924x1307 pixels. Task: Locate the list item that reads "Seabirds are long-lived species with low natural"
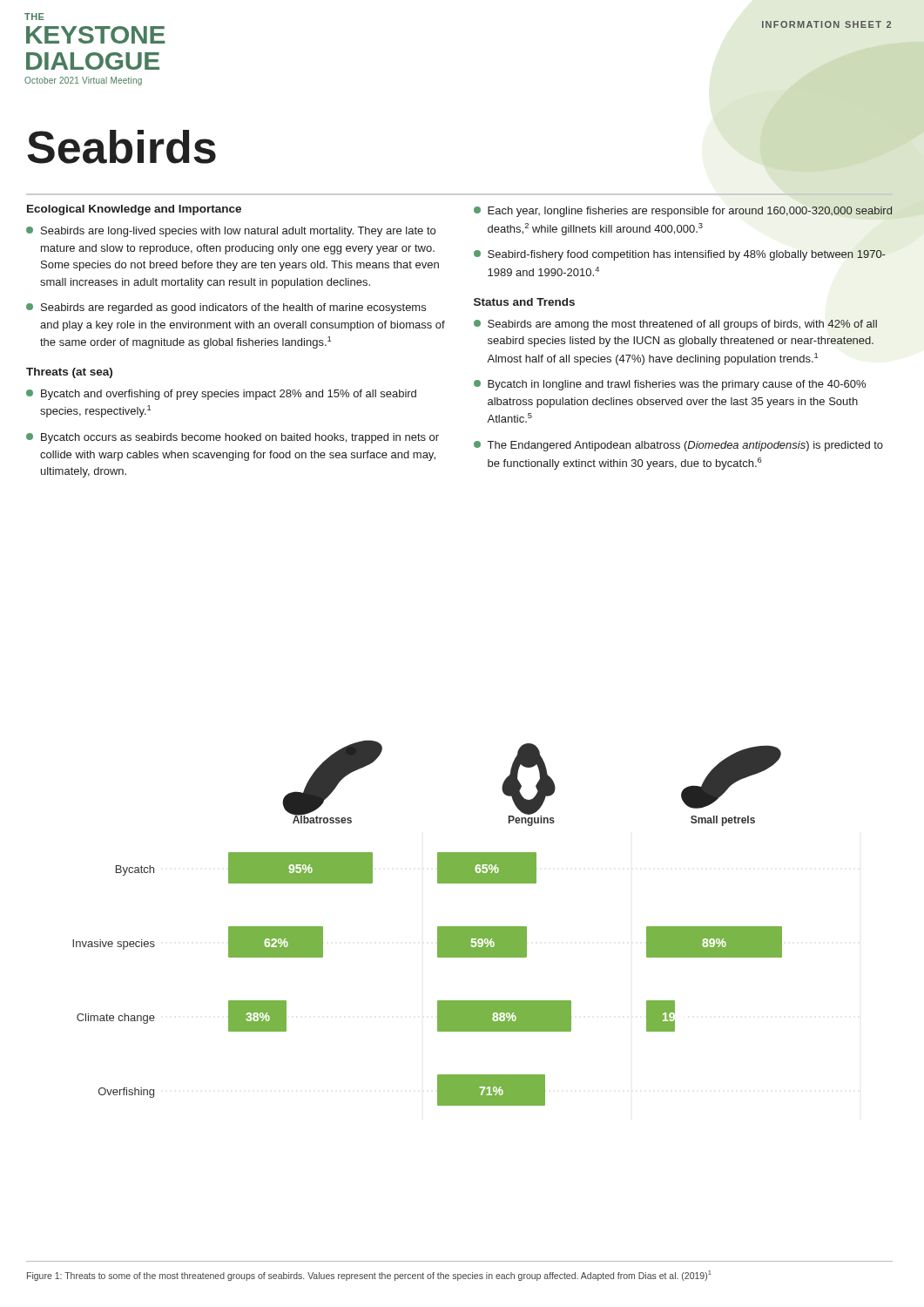(x=236, y=256)
